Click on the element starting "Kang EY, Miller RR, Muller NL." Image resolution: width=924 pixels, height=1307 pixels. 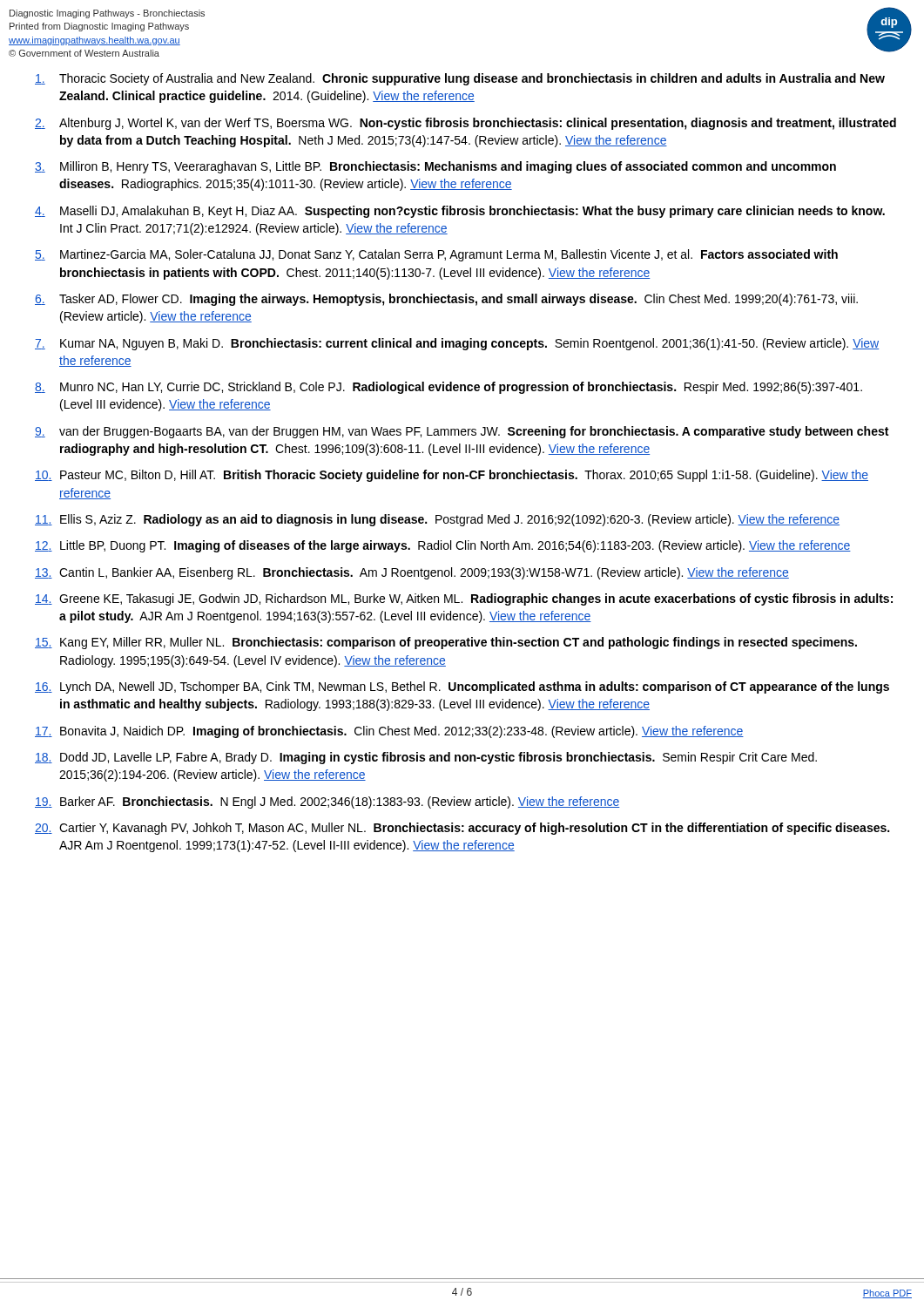tap(479, 651)
